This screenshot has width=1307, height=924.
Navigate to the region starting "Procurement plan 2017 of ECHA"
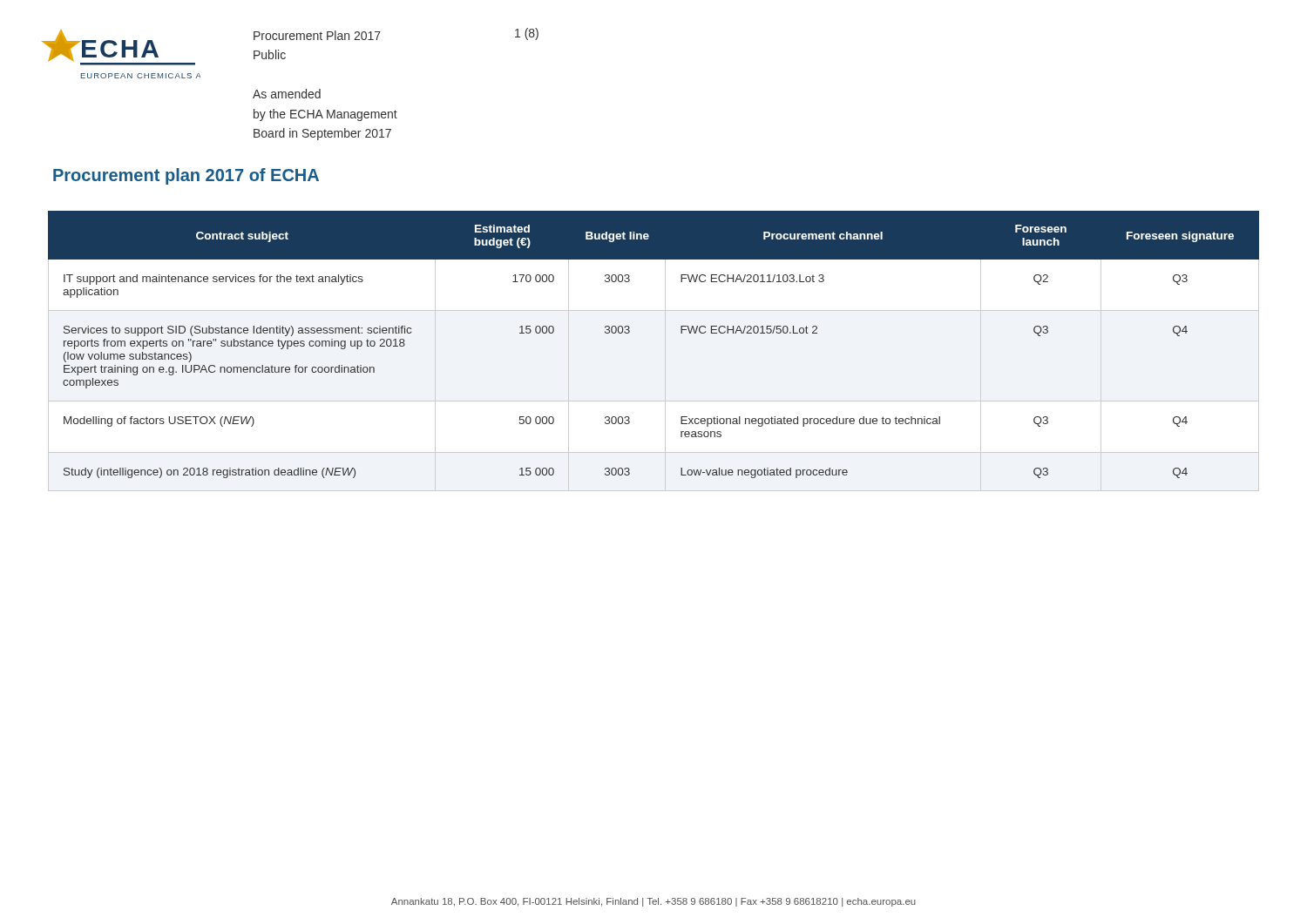click(186, 175)
